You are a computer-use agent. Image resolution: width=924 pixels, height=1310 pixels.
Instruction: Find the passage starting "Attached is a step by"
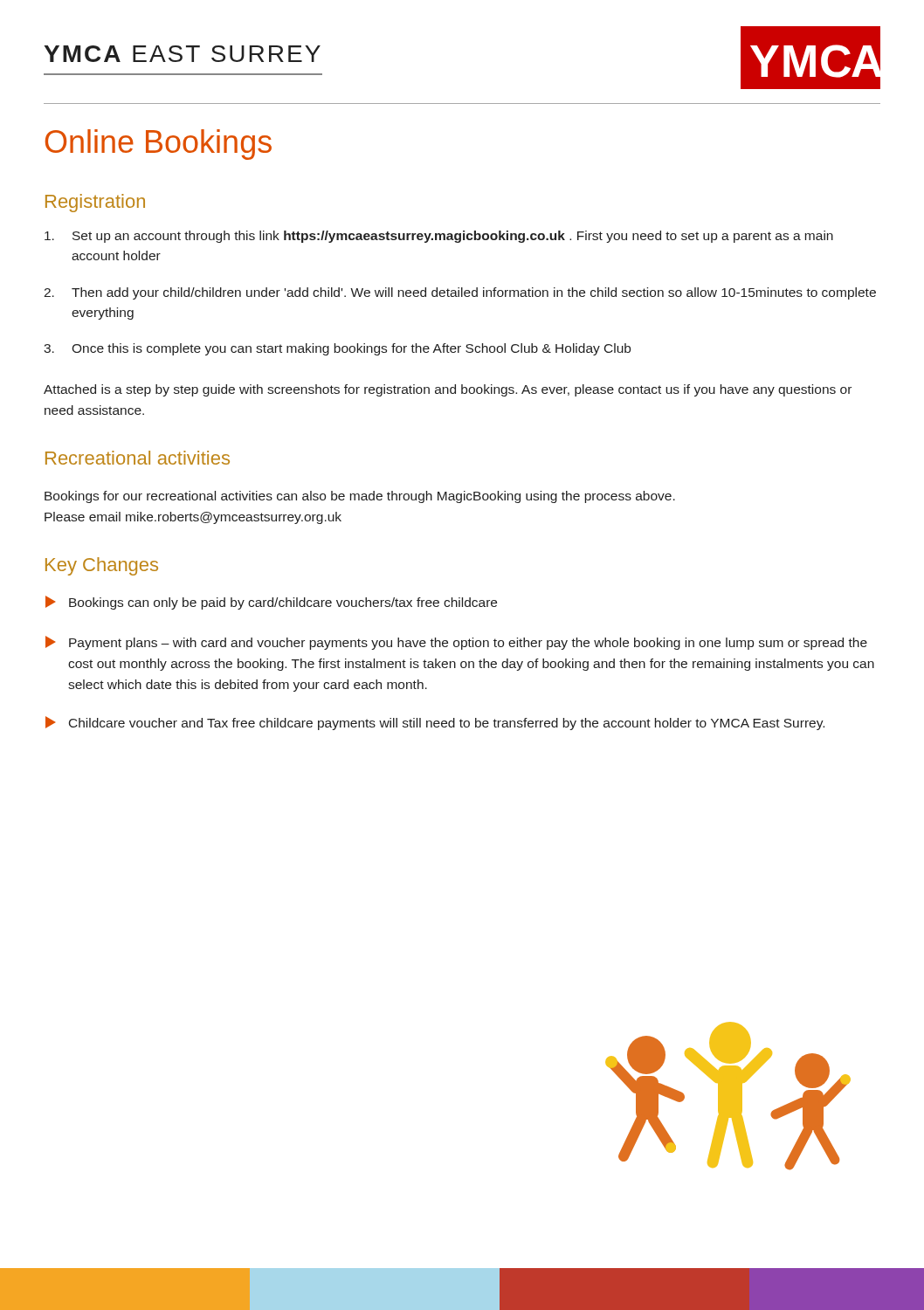coord(448,400)
